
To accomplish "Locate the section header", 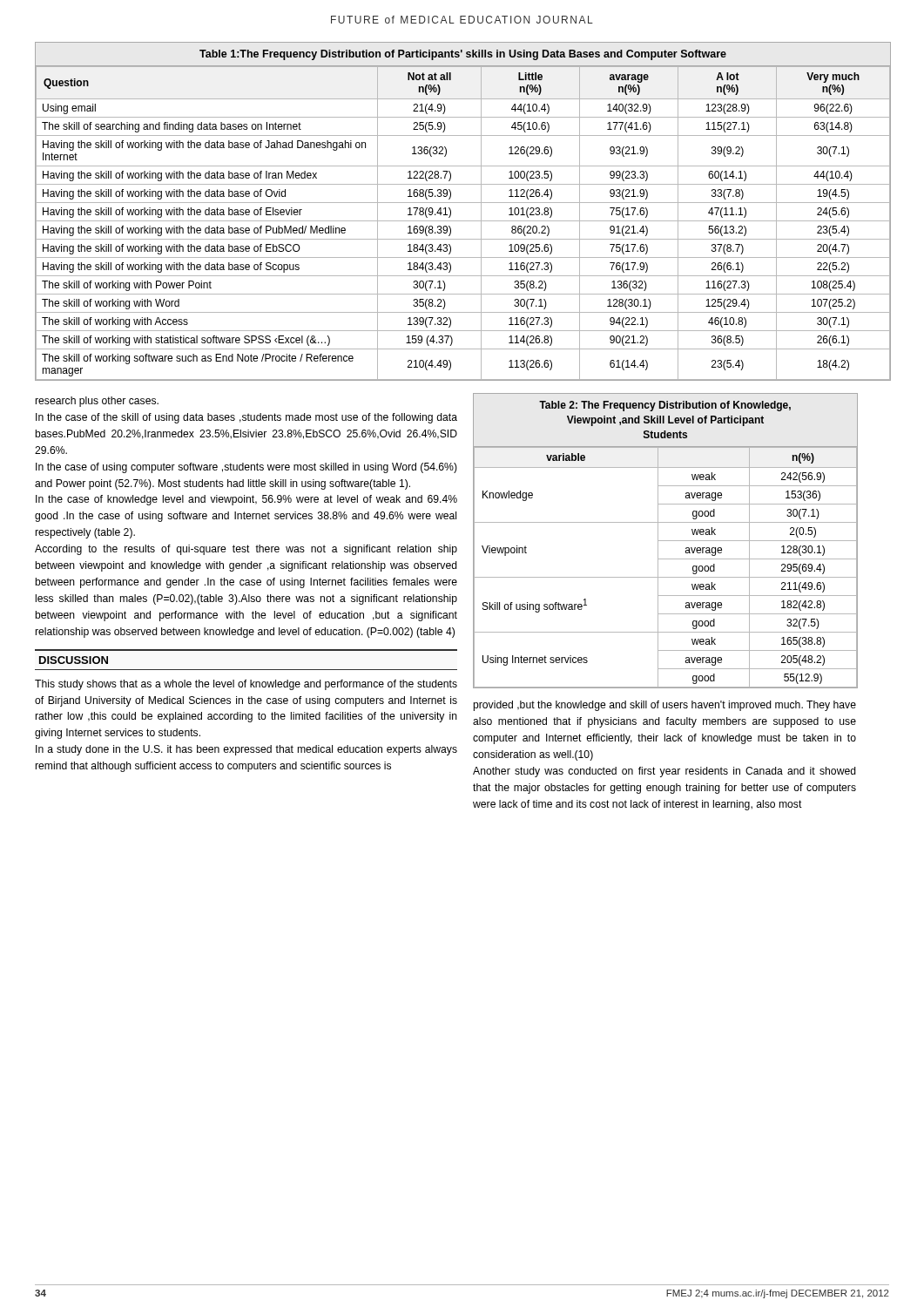I will click(x=74, y=660).
